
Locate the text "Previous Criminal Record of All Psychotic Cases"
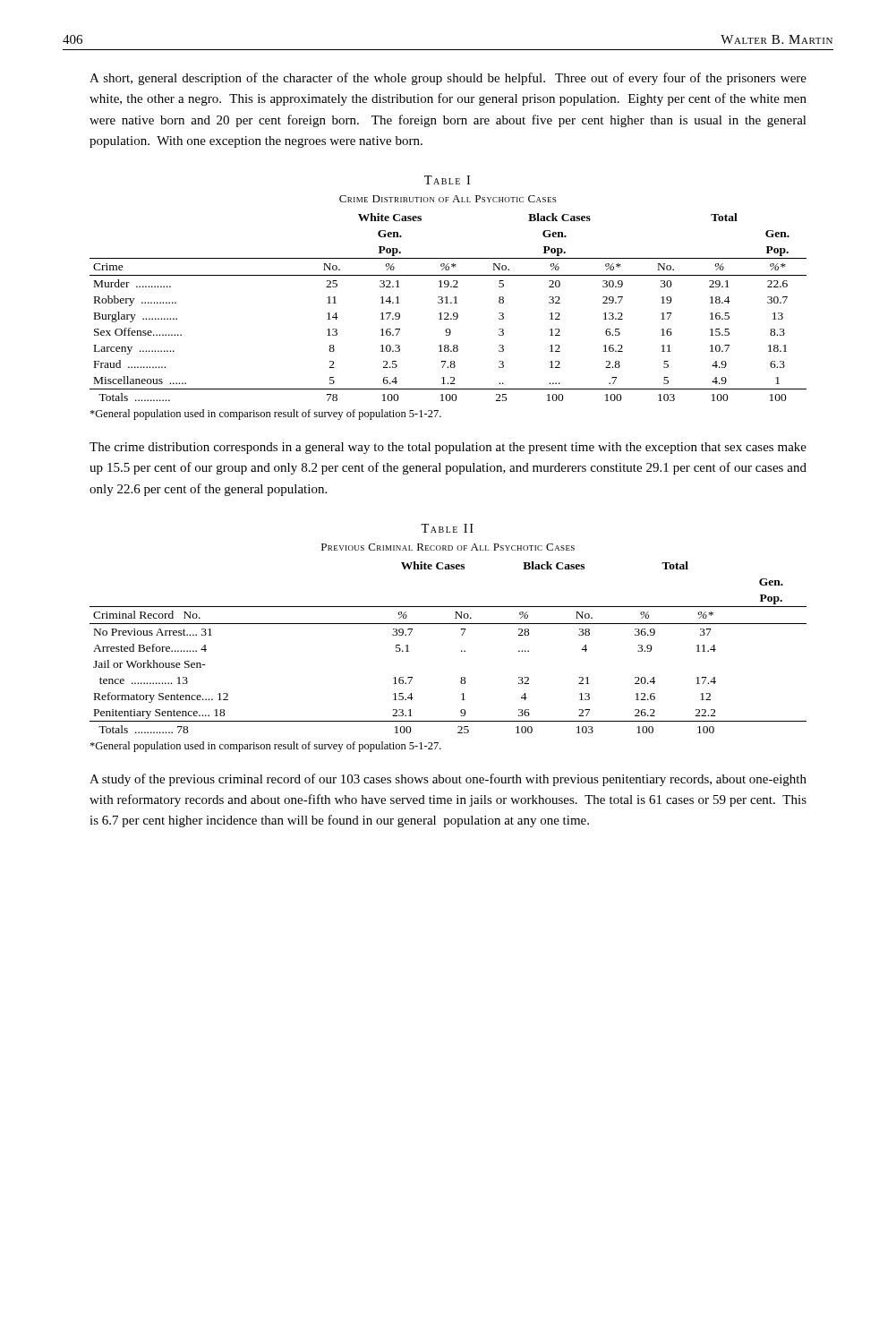(448, 546)
